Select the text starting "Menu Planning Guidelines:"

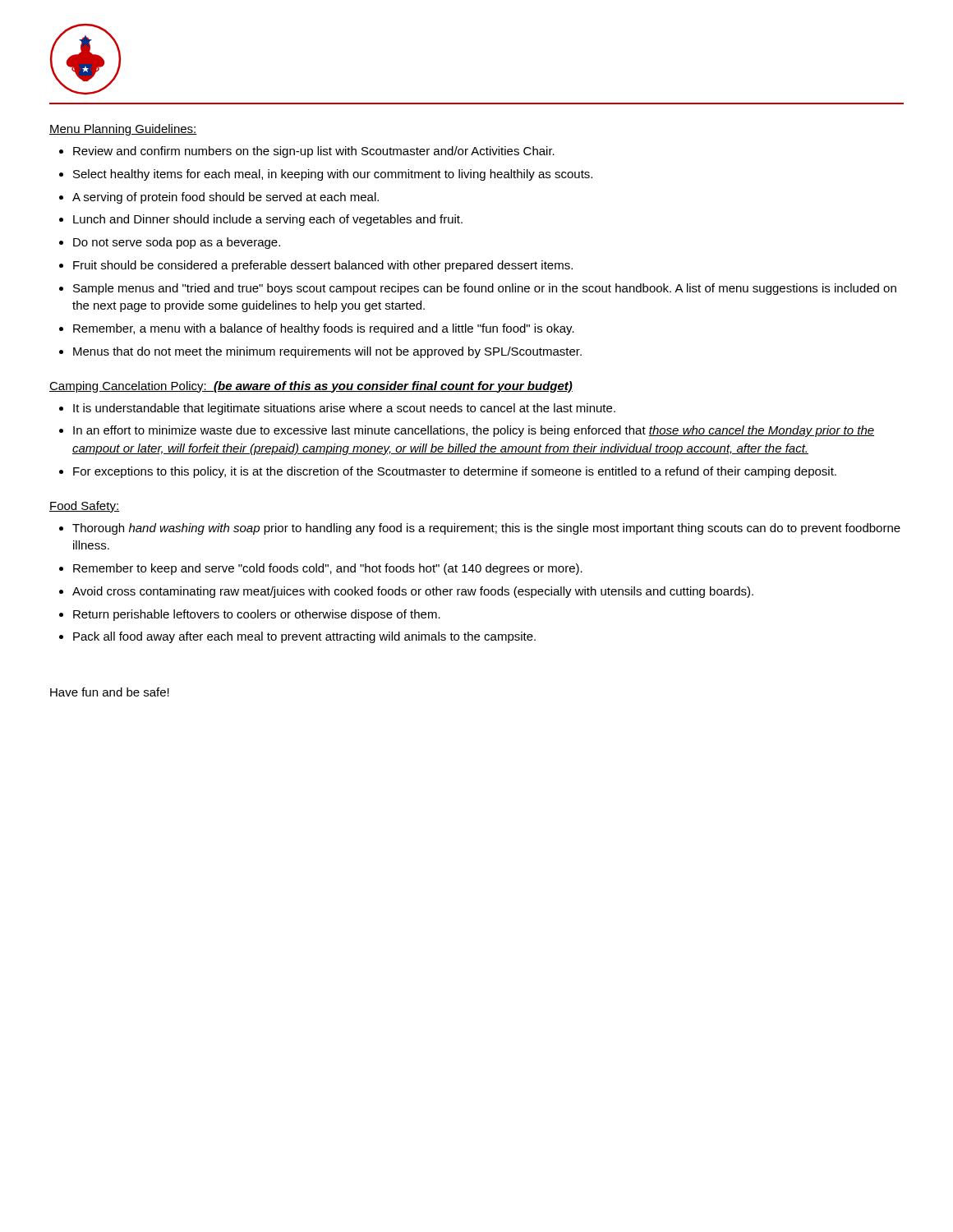123,129
